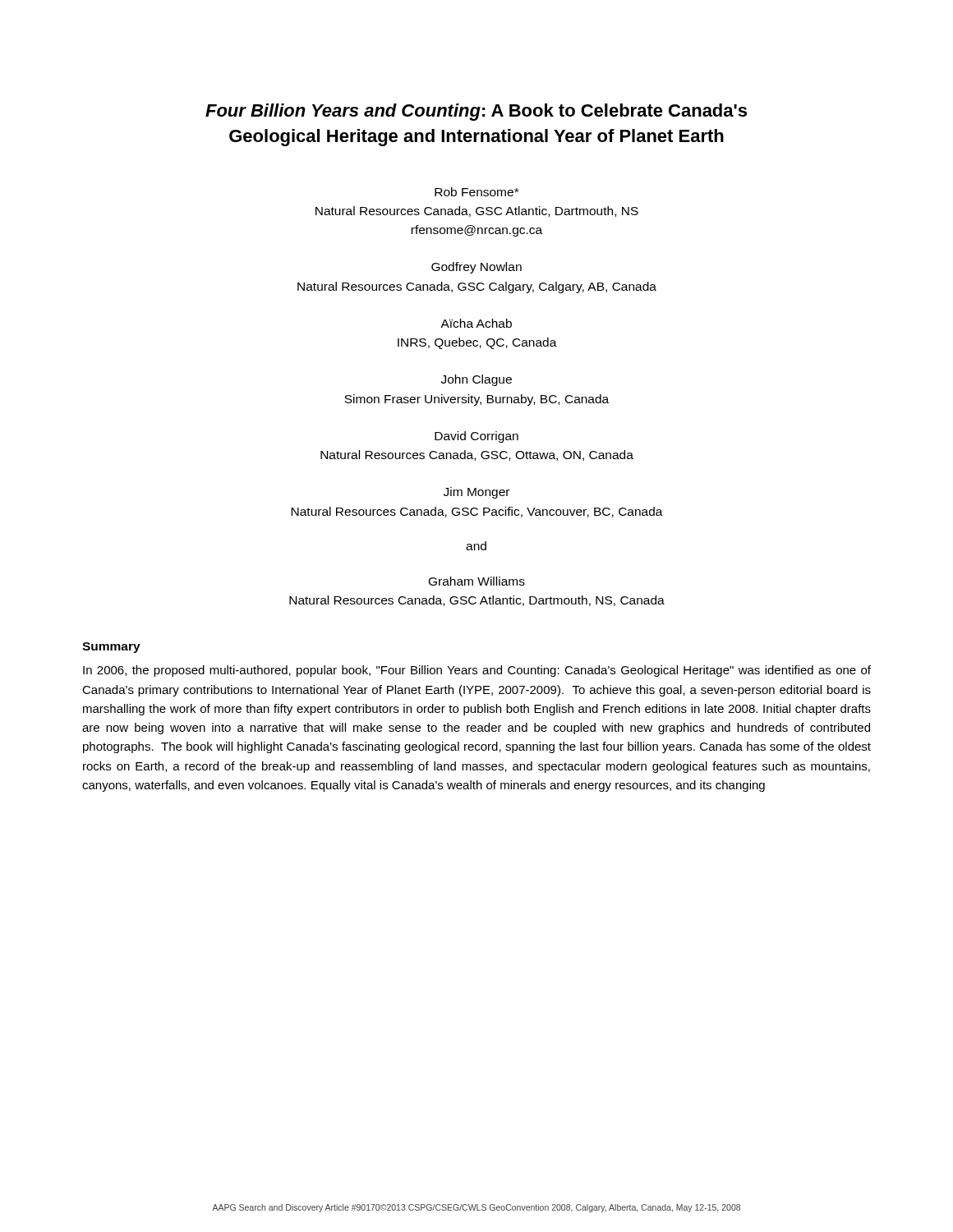The height and width of the screenshot is (1232, 953).
Task: Select the text block that says "John Clague Simon Fraser University, Burnaby,"
Action: click(476, 389)
